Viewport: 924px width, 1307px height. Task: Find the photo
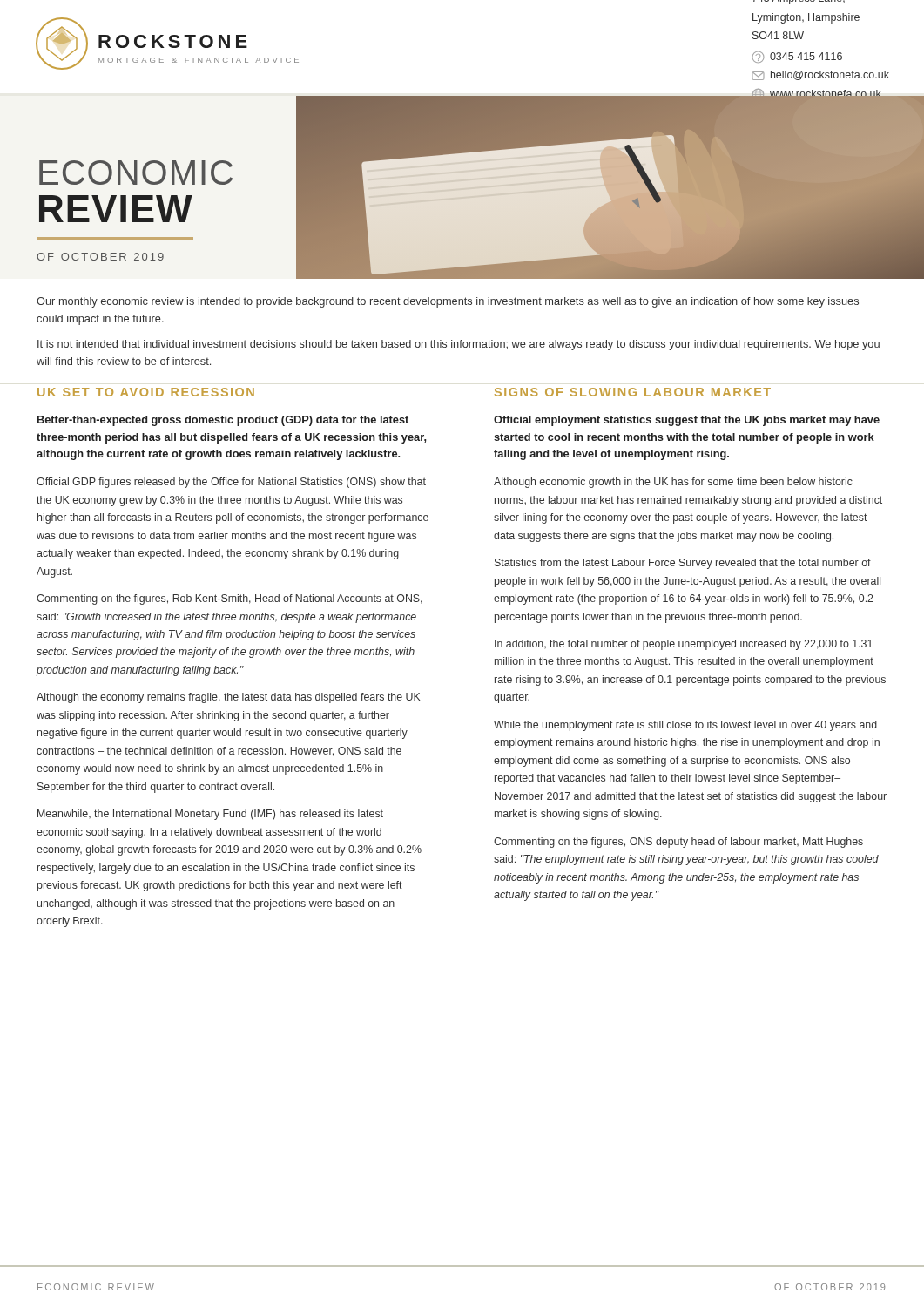[x=610, y=187]
